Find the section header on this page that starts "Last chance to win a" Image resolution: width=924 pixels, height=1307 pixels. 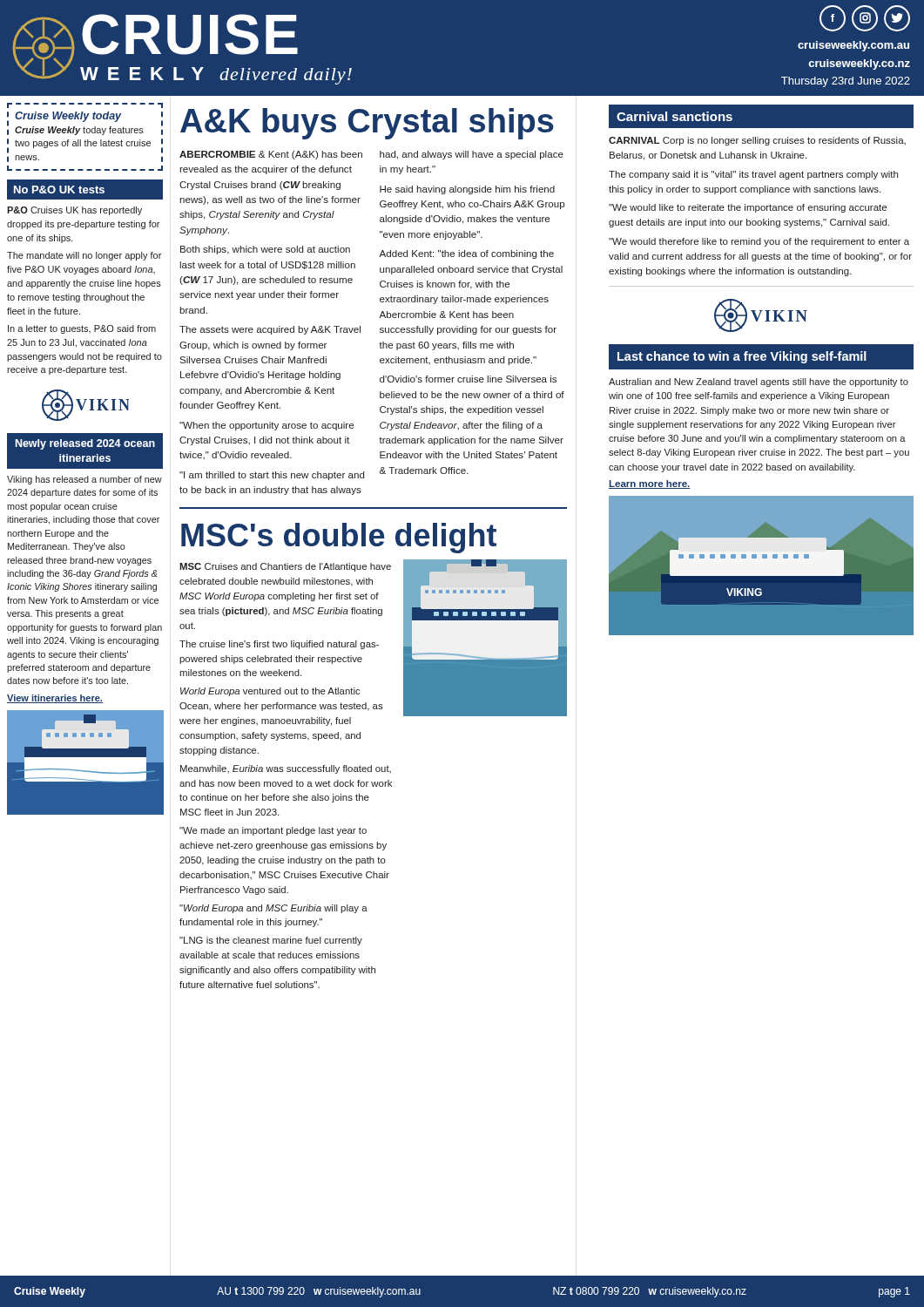click(742, 357)
